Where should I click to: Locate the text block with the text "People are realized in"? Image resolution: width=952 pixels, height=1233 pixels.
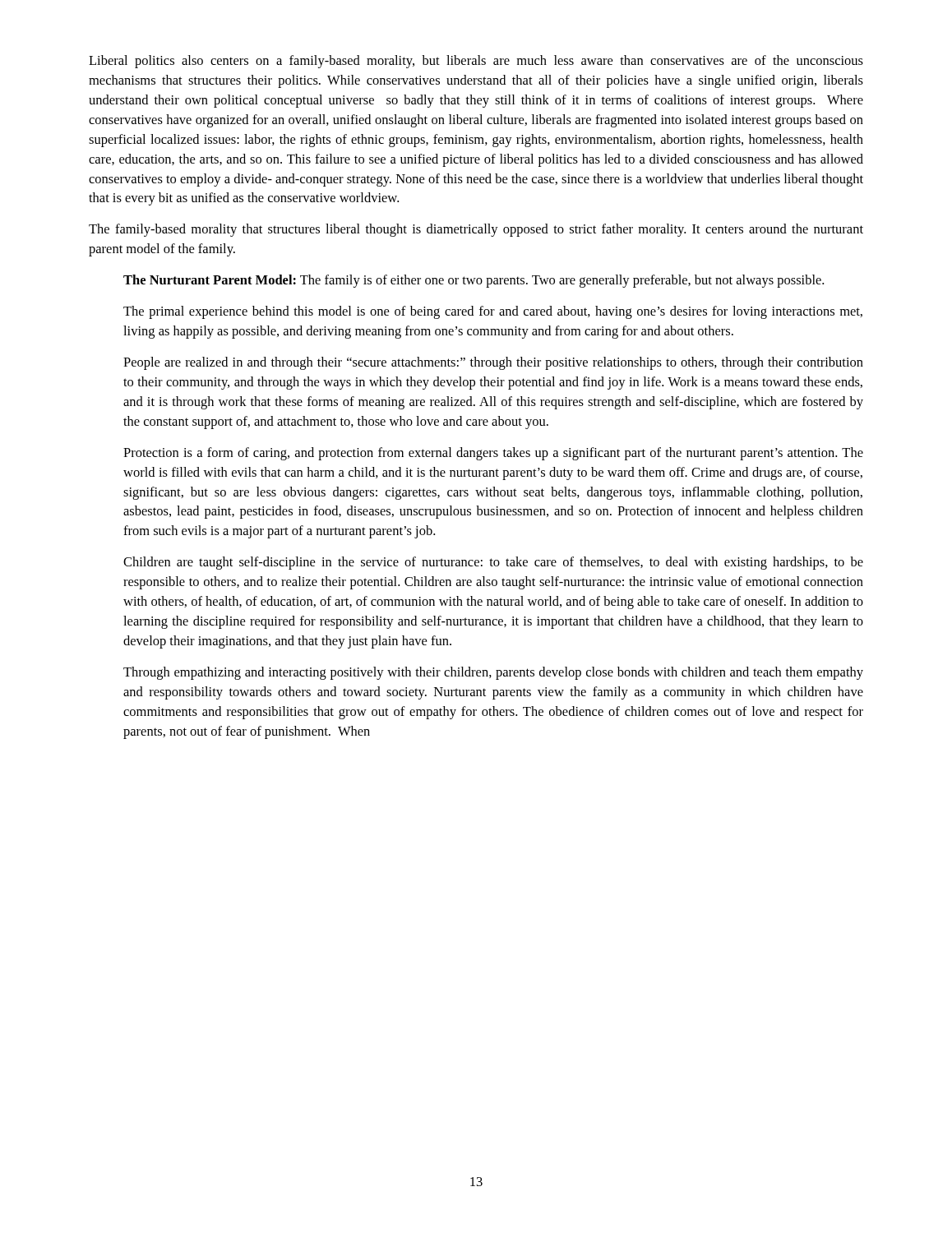click(493, 392)
